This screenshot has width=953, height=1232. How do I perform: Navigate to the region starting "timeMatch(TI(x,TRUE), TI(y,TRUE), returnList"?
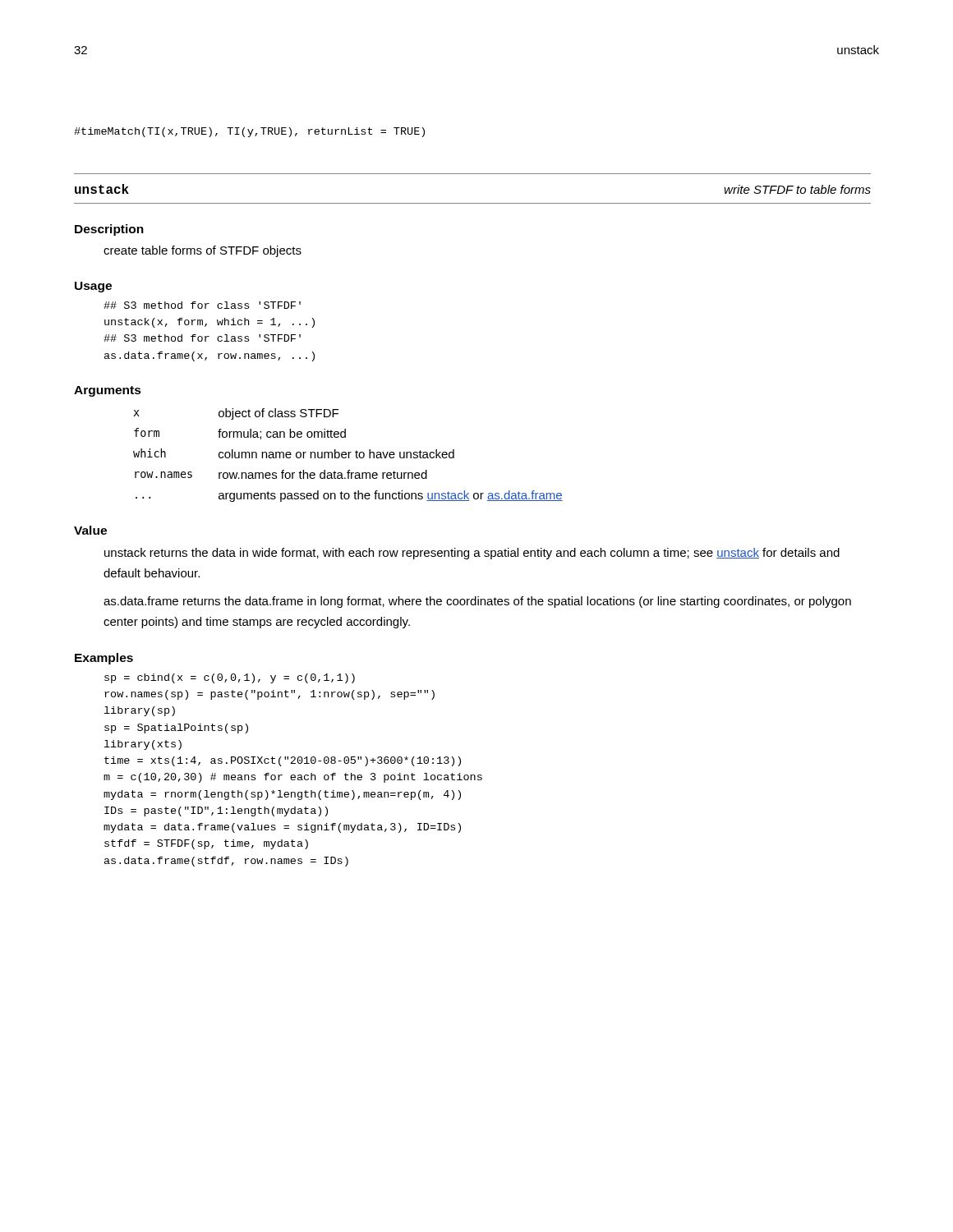pyautogui.click(x=250, y=132)
